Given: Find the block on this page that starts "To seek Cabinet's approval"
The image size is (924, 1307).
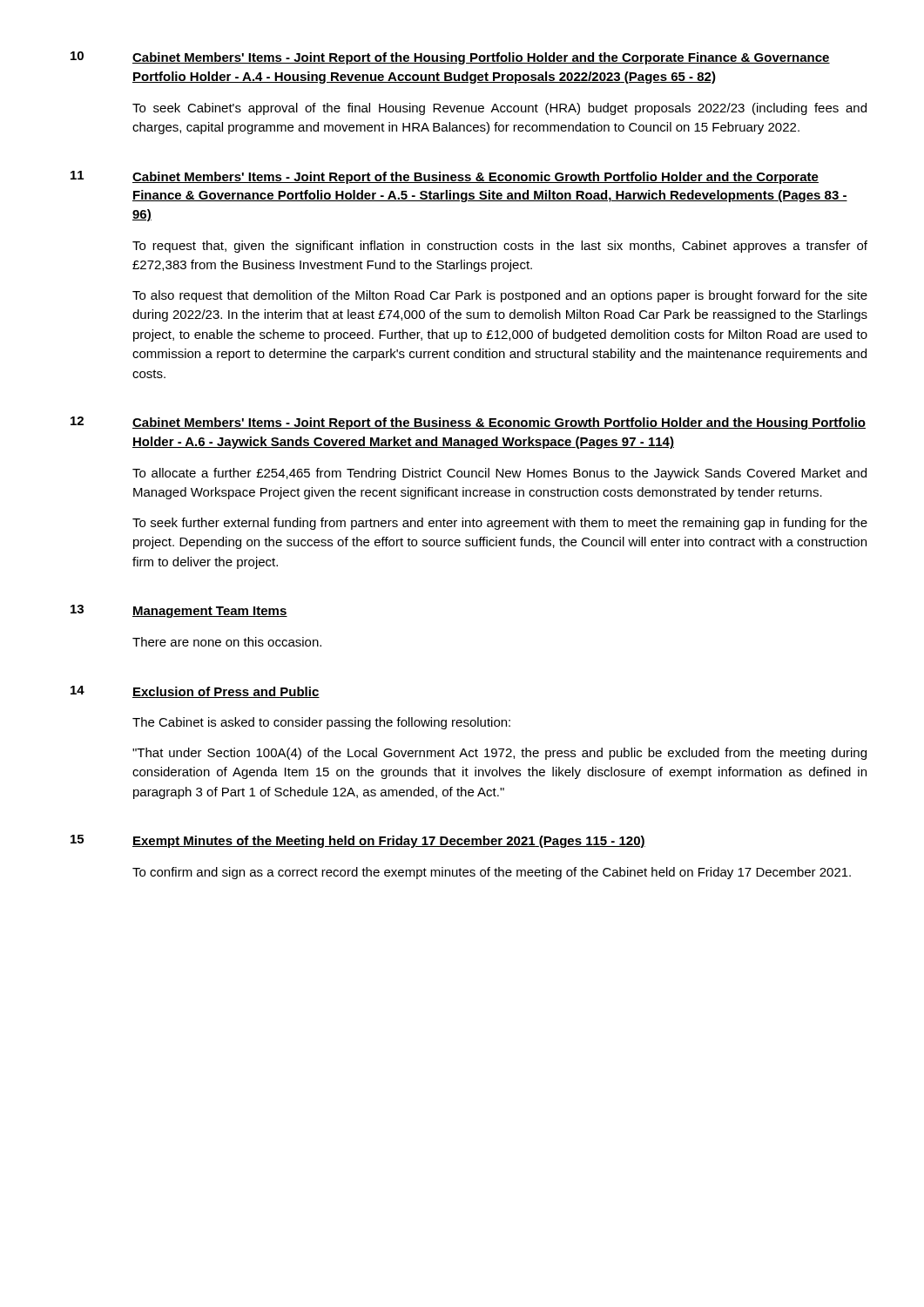Looking at the screenshot, I should (x=500, y=117).
